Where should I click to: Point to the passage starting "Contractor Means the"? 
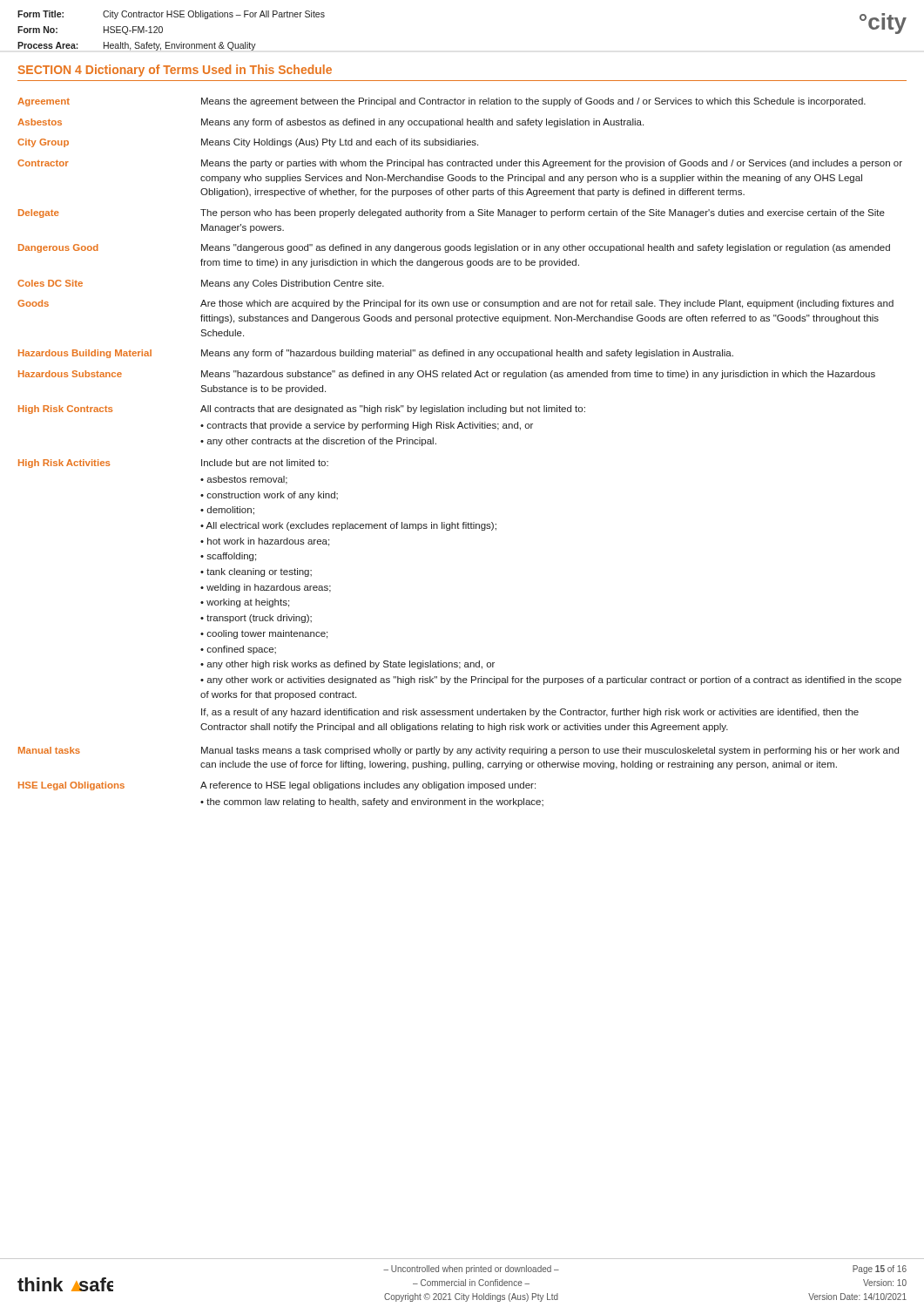[x=462, y=178]
